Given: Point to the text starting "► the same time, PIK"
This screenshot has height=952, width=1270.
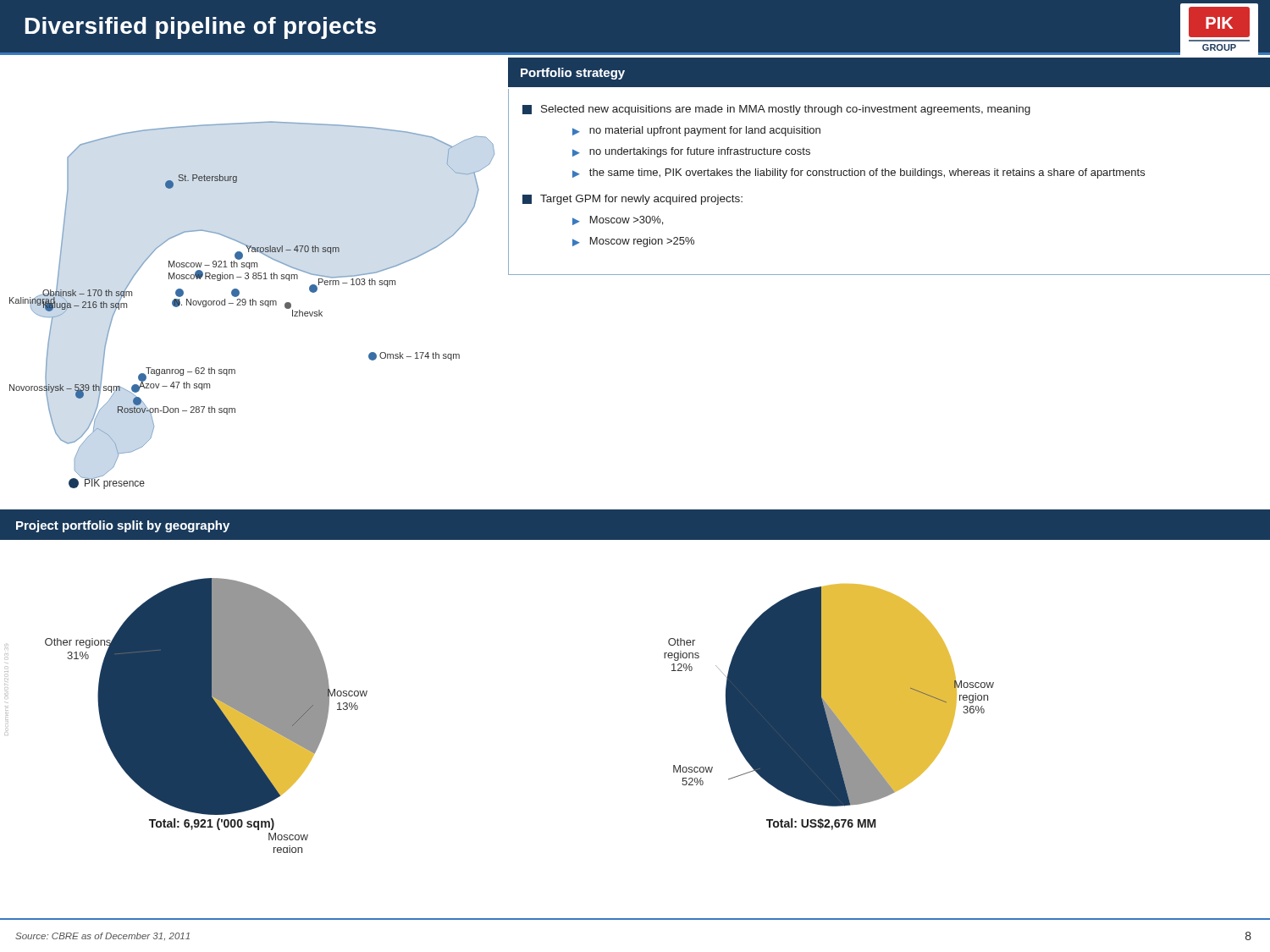Looking at the screenshot, I should click(858, 173).
